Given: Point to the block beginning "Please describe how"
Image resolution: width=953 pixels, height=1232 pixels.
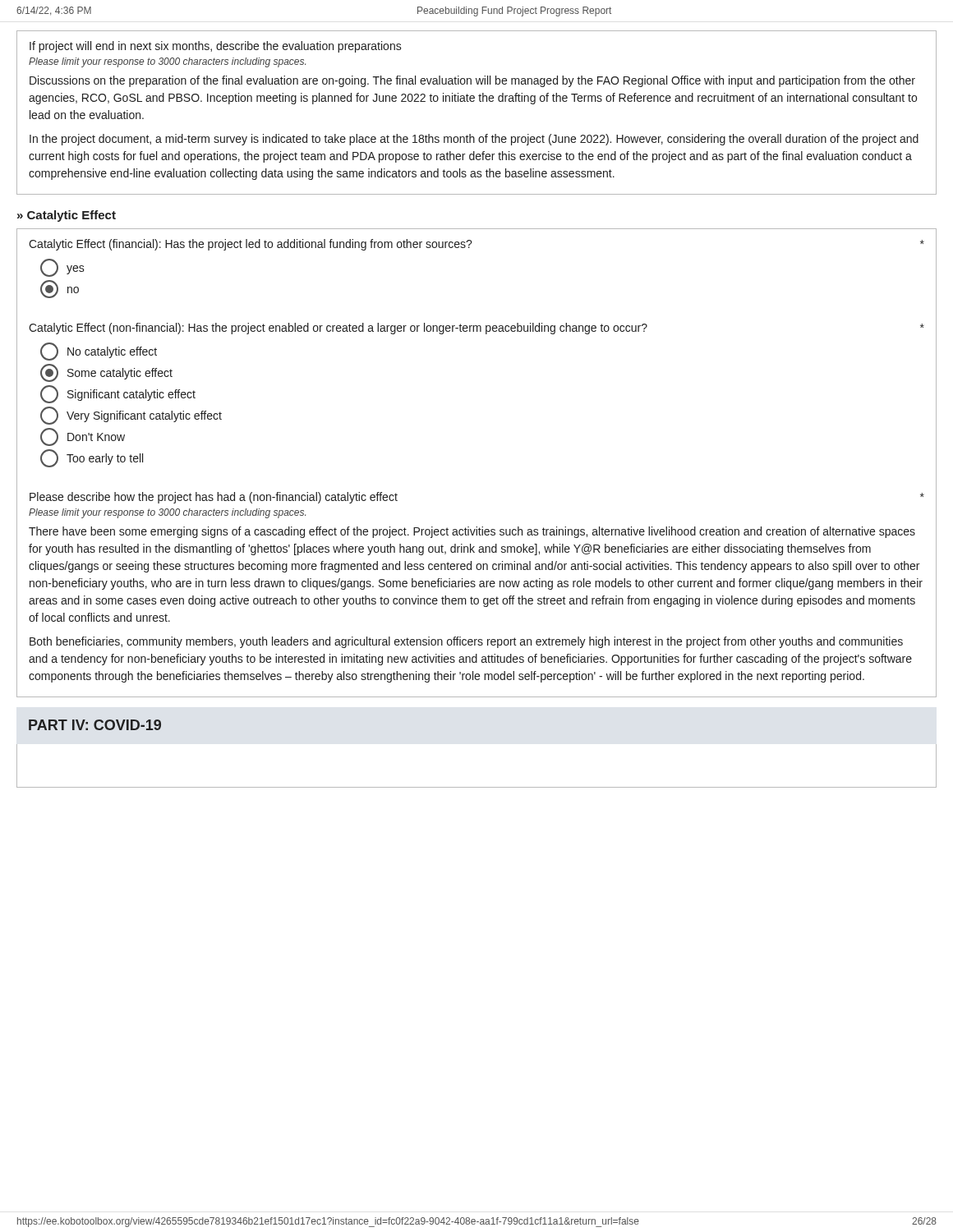Looking at the screenshot, I should 476,588.
